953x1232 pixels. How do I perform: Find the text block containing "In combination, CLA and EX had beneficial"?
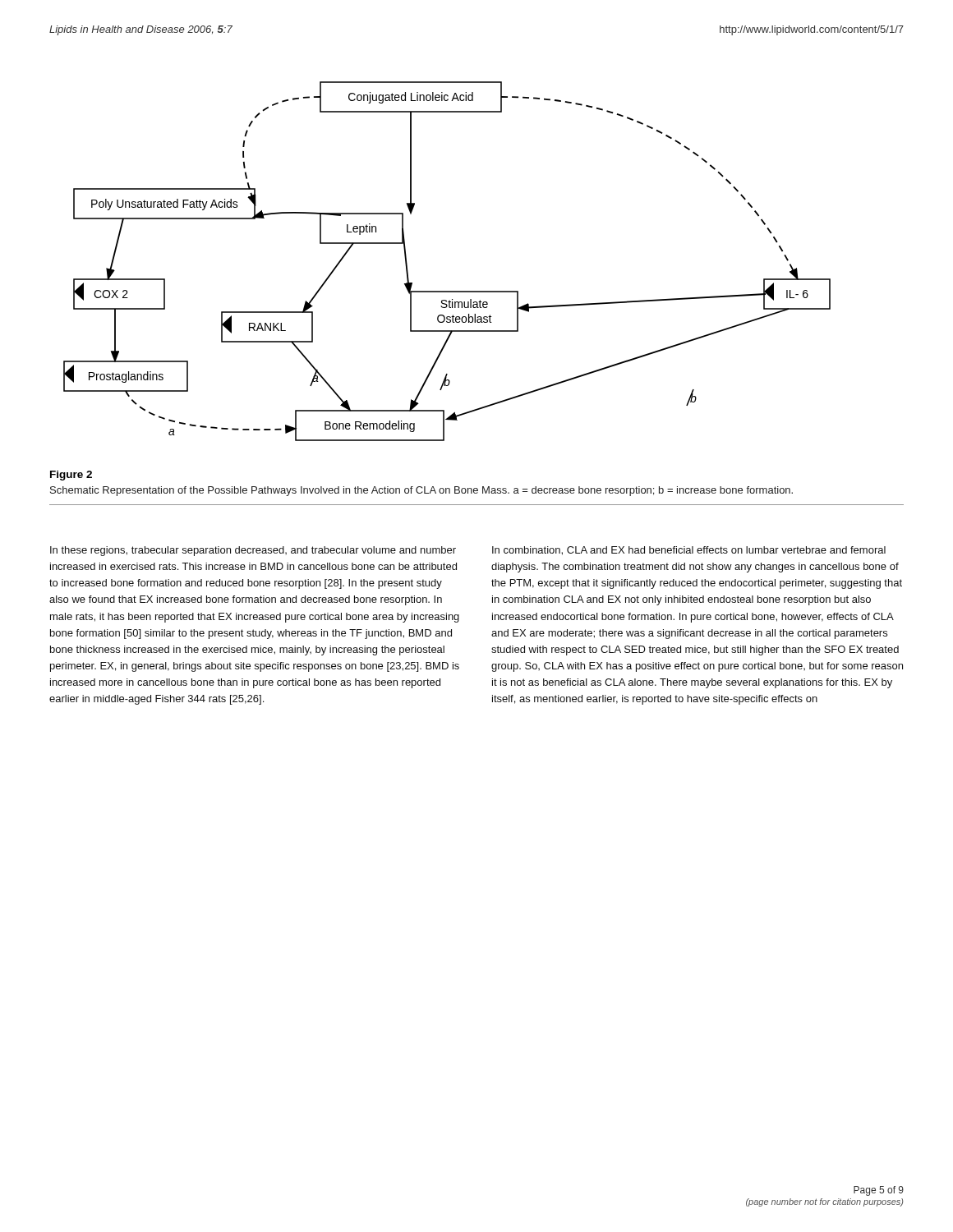click(x=698, y=624)
